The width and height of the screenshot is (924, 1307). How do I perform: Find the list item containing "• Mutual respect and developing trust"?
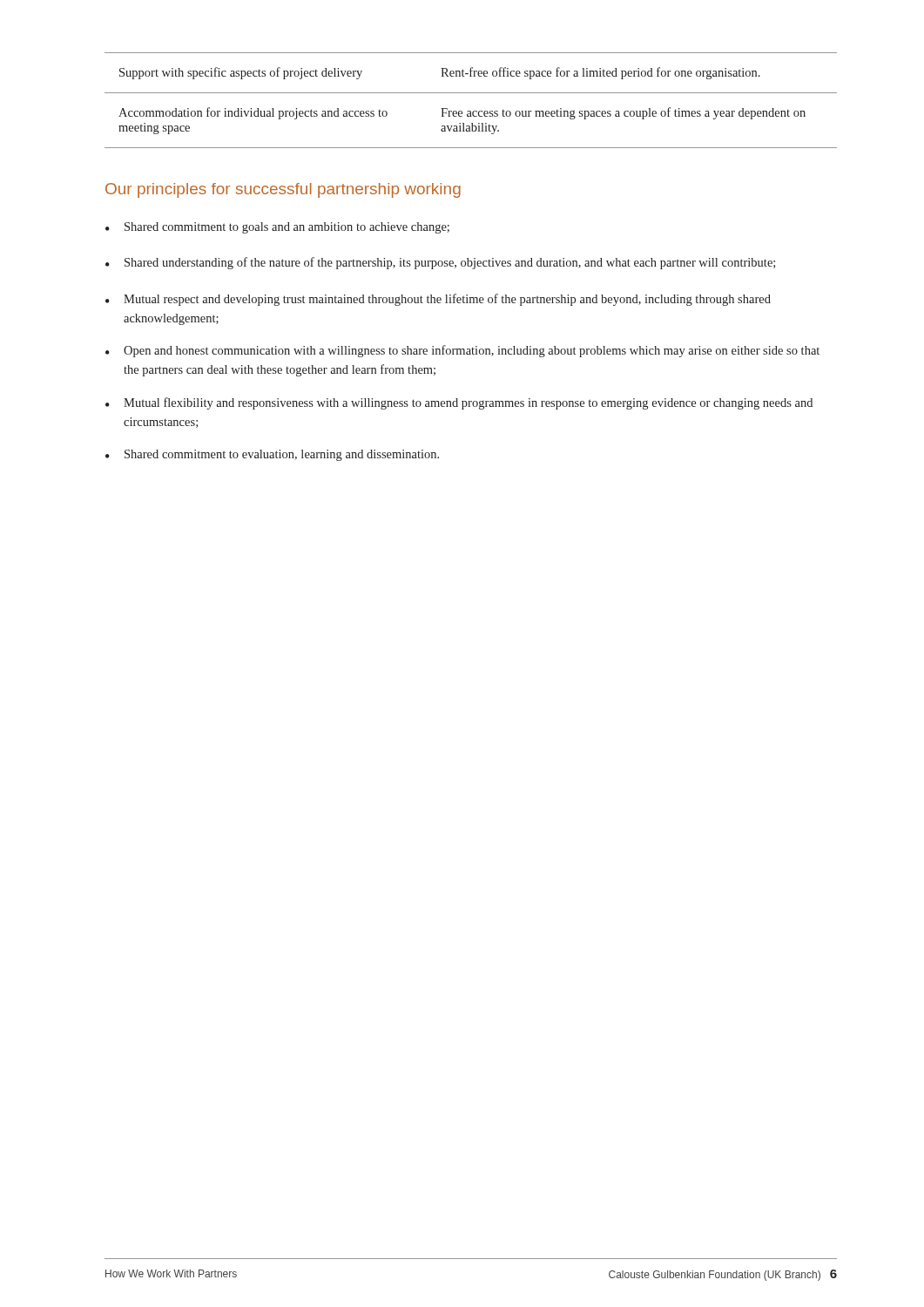point(471,309)
